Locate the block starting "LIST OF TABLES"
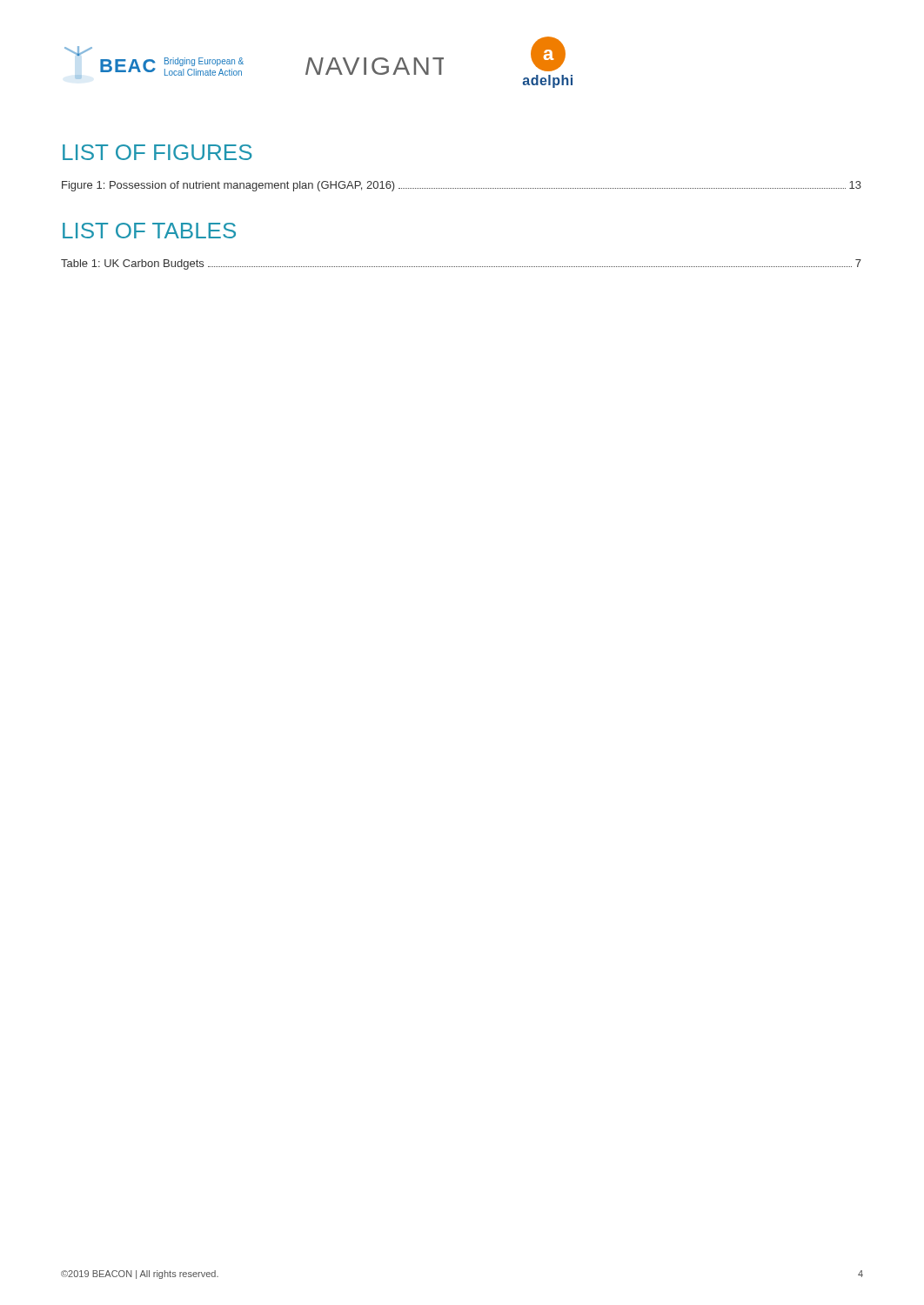Viewport: 924px width, 1305px height. pos(149,231)
